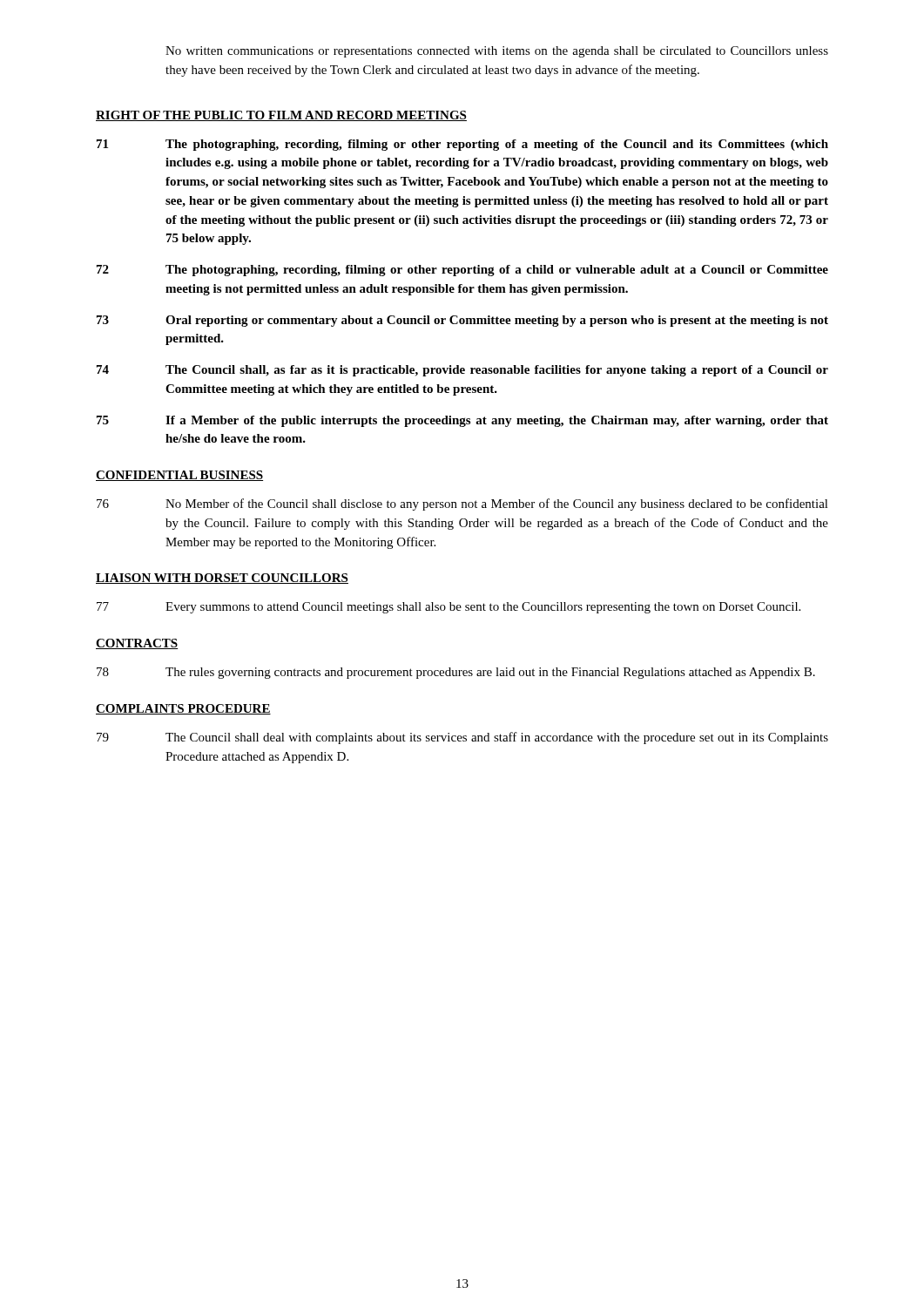Point to the block beginning "77 Every summons to"
Image resolution: width=924 pixels, height=1307 pixels.
tap(462, 607)
